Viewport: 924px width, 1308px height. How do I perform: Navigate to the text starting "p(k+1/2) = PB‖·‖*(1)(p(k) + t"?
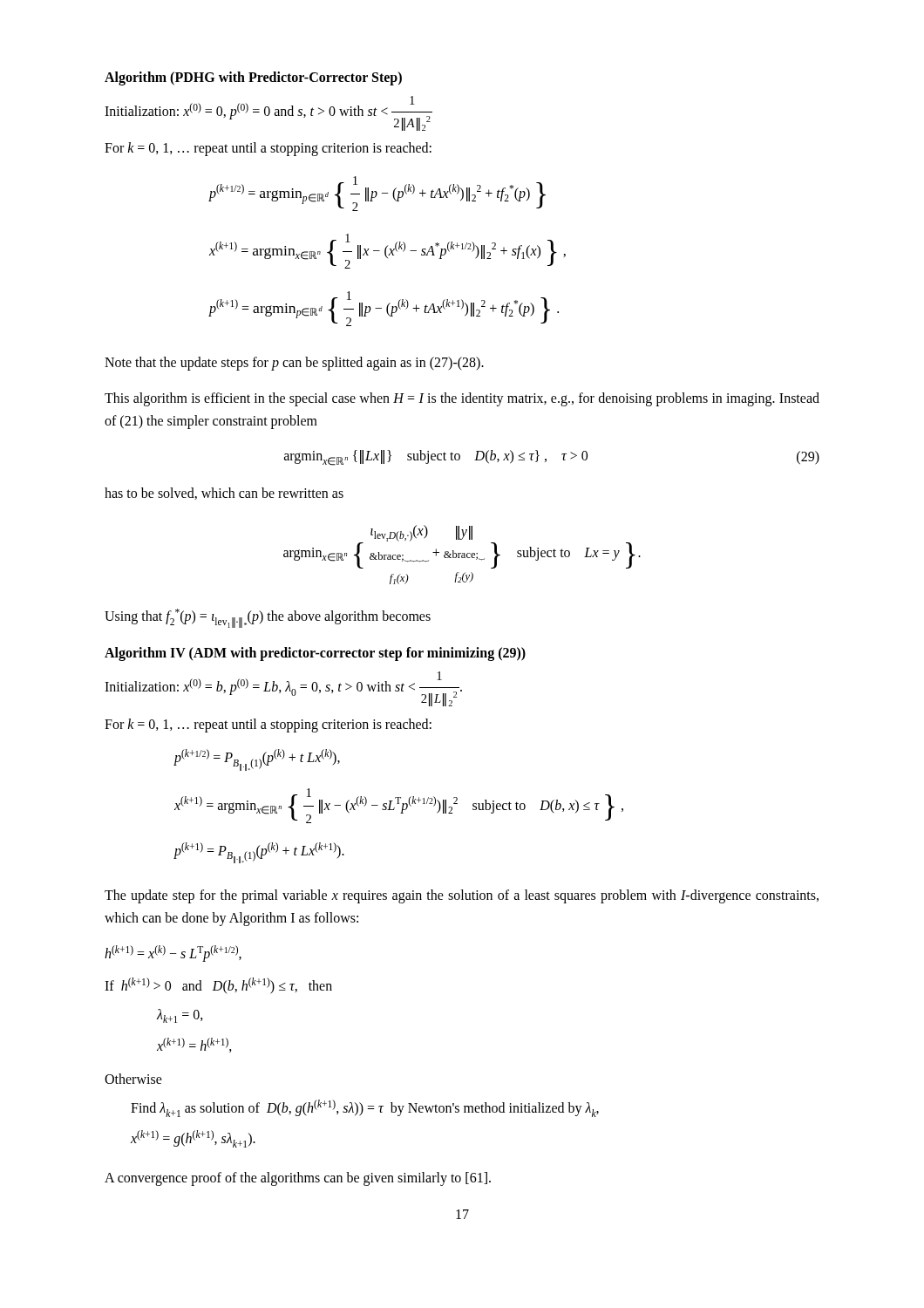coord(257,760)
